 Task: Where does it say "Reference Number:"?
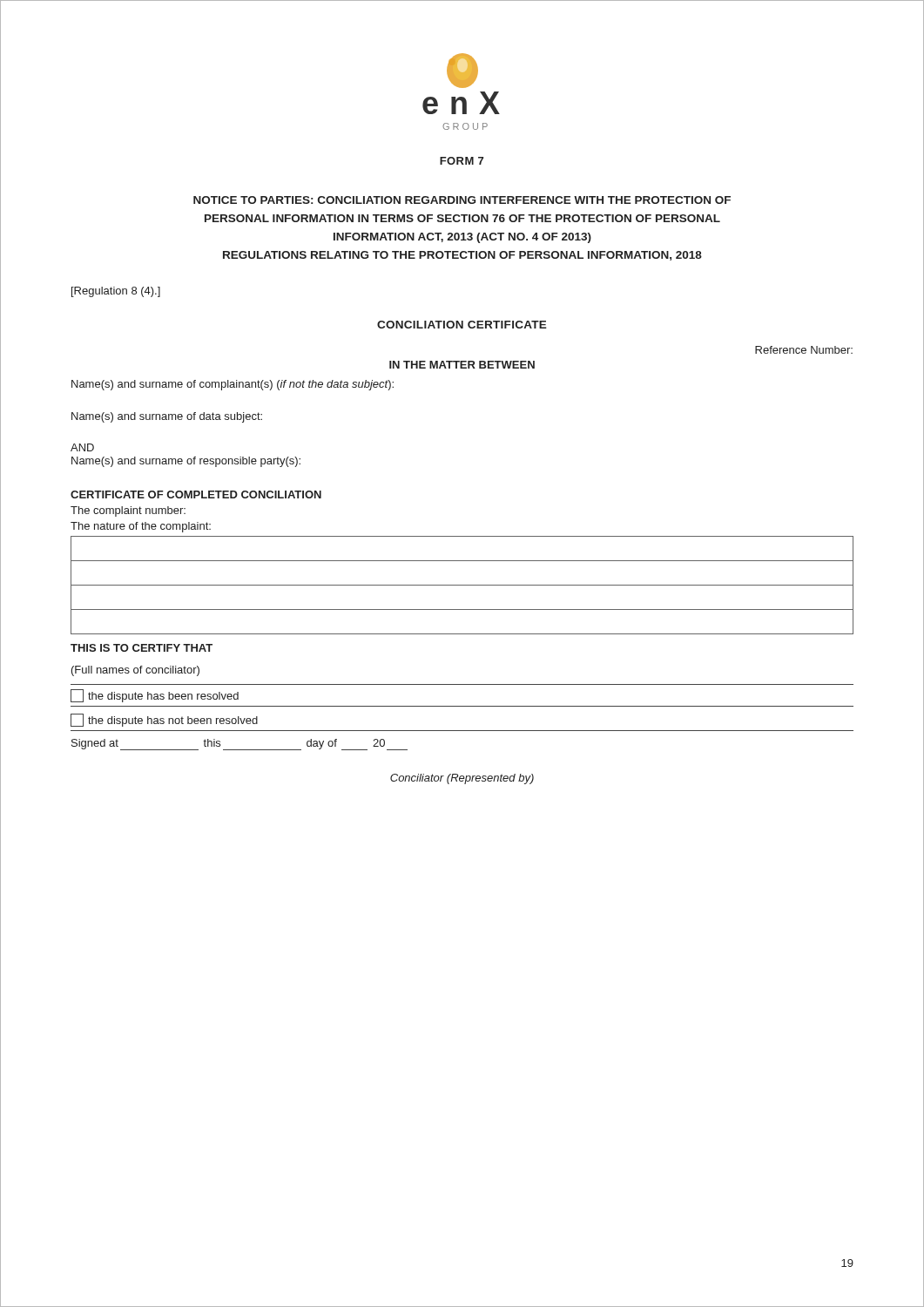click(804, 350)
